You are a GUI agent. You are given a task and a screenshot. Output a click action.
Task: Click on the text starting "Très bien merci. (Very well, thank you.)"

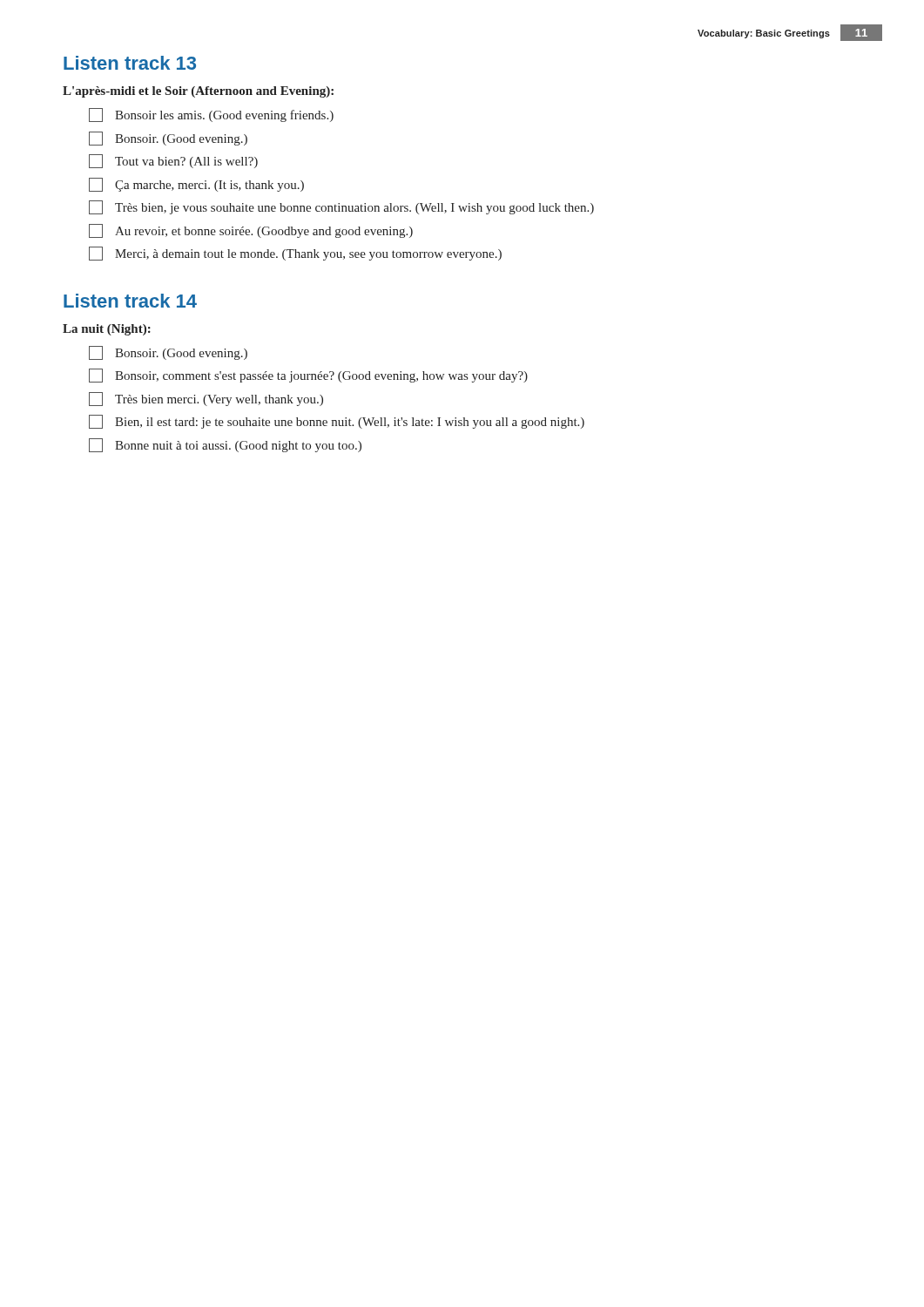click(x=206, y=399)
